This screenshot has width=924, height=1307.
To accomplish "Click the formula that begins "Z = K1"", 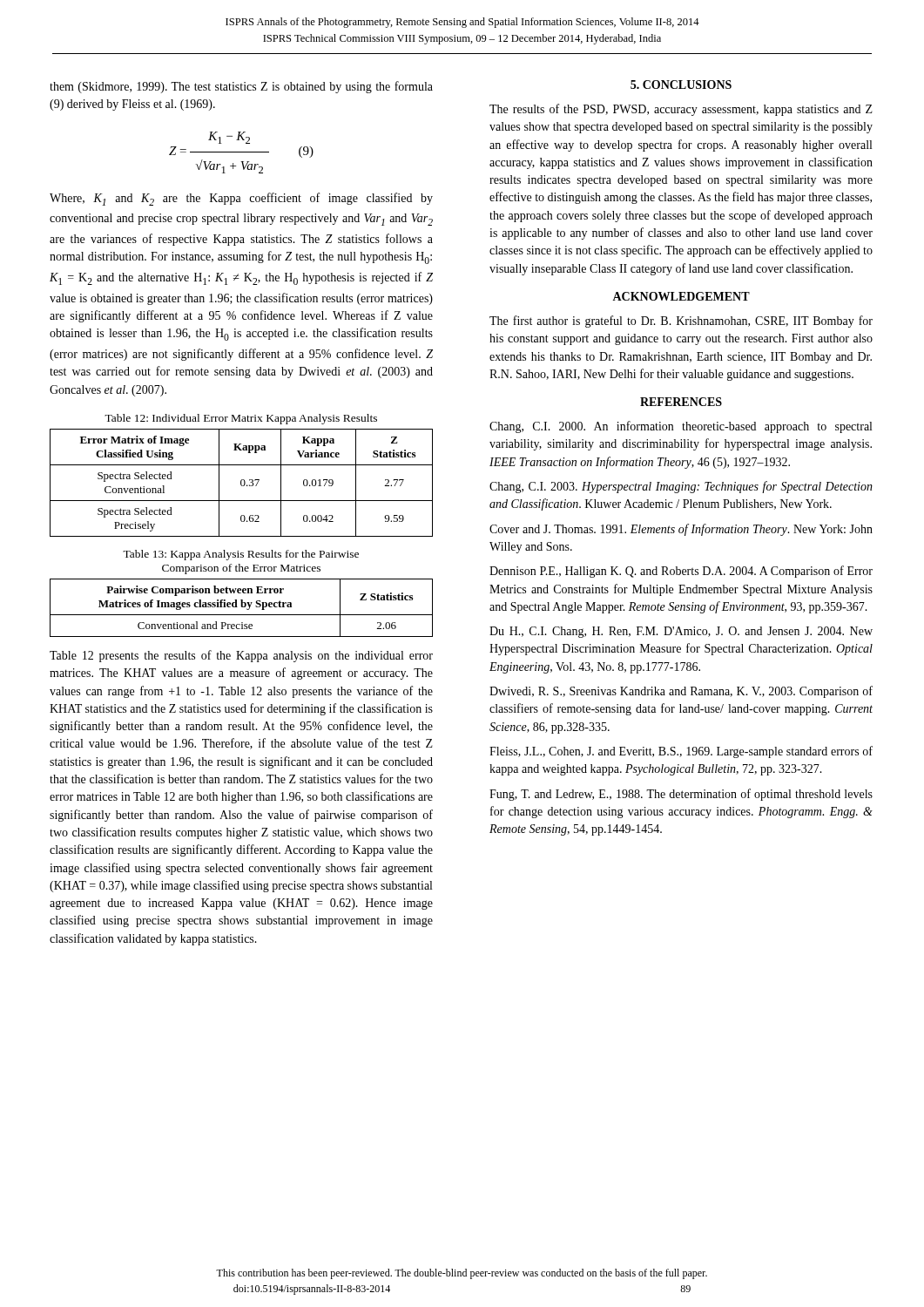I will (x=241, y=152).
